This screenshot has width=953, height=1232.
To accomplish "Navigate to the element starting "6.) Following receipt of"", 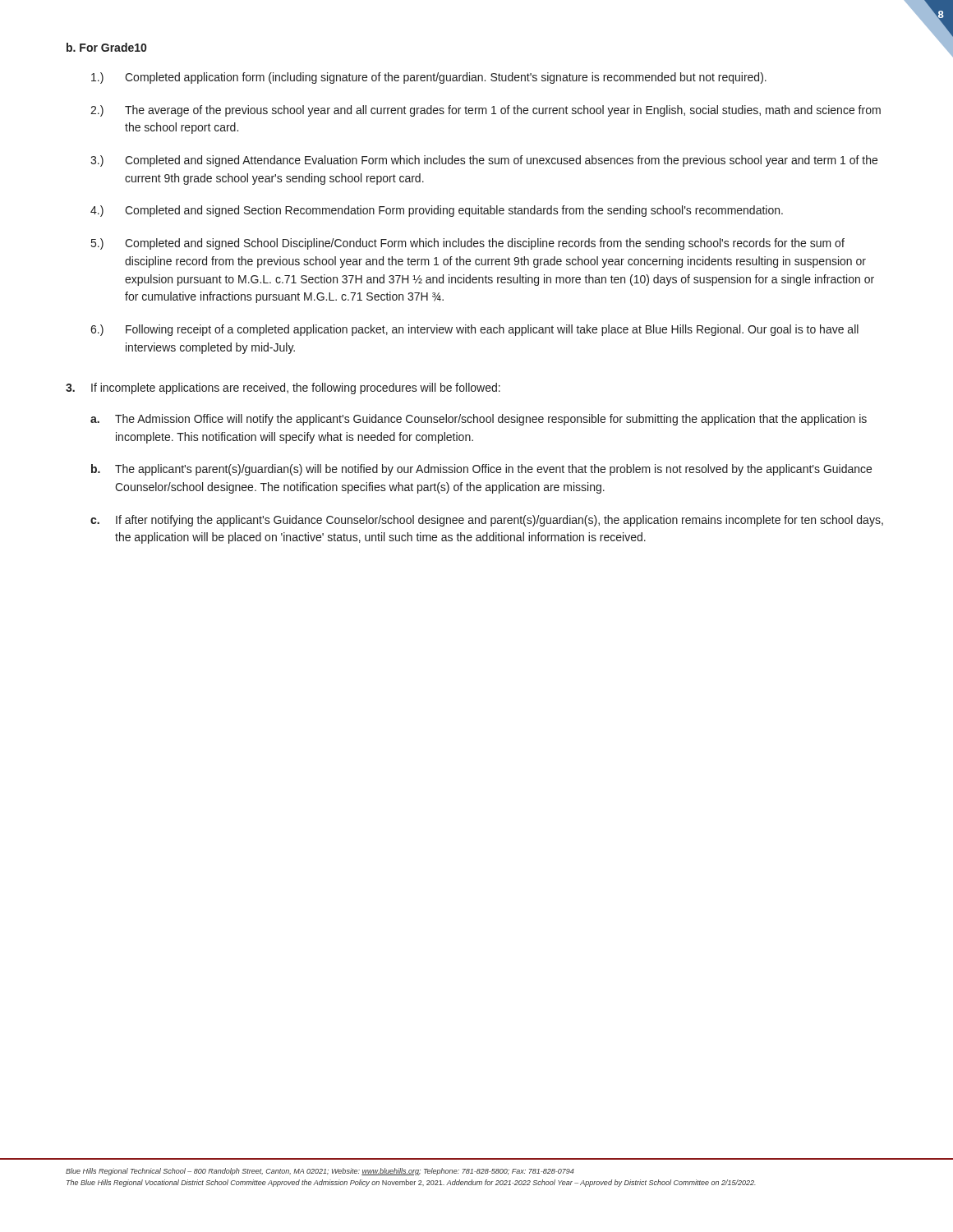I will [x=489, y=339].
